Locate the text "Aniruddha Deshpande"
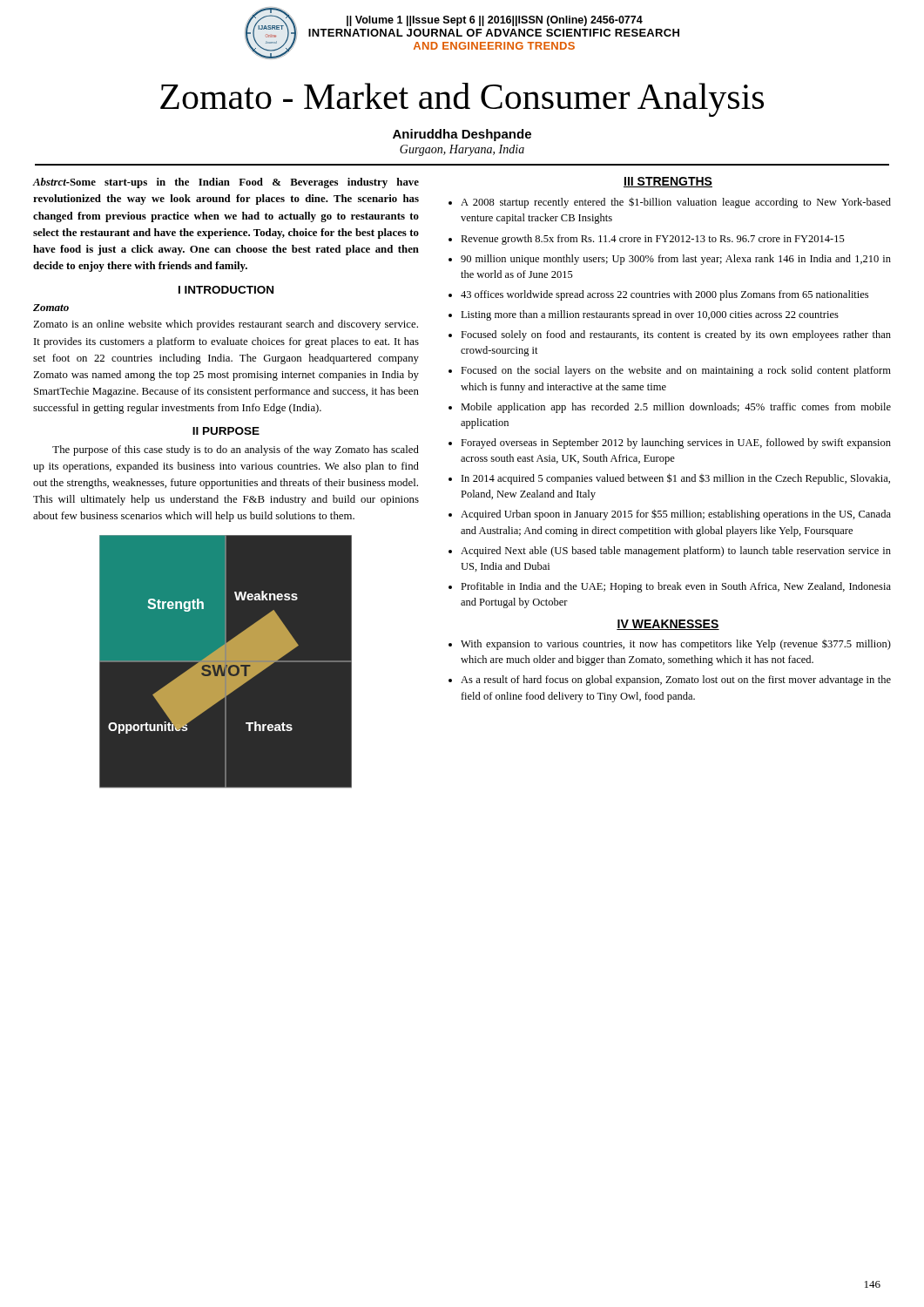Screen dimensions: 1307x924 pos(462,134)
